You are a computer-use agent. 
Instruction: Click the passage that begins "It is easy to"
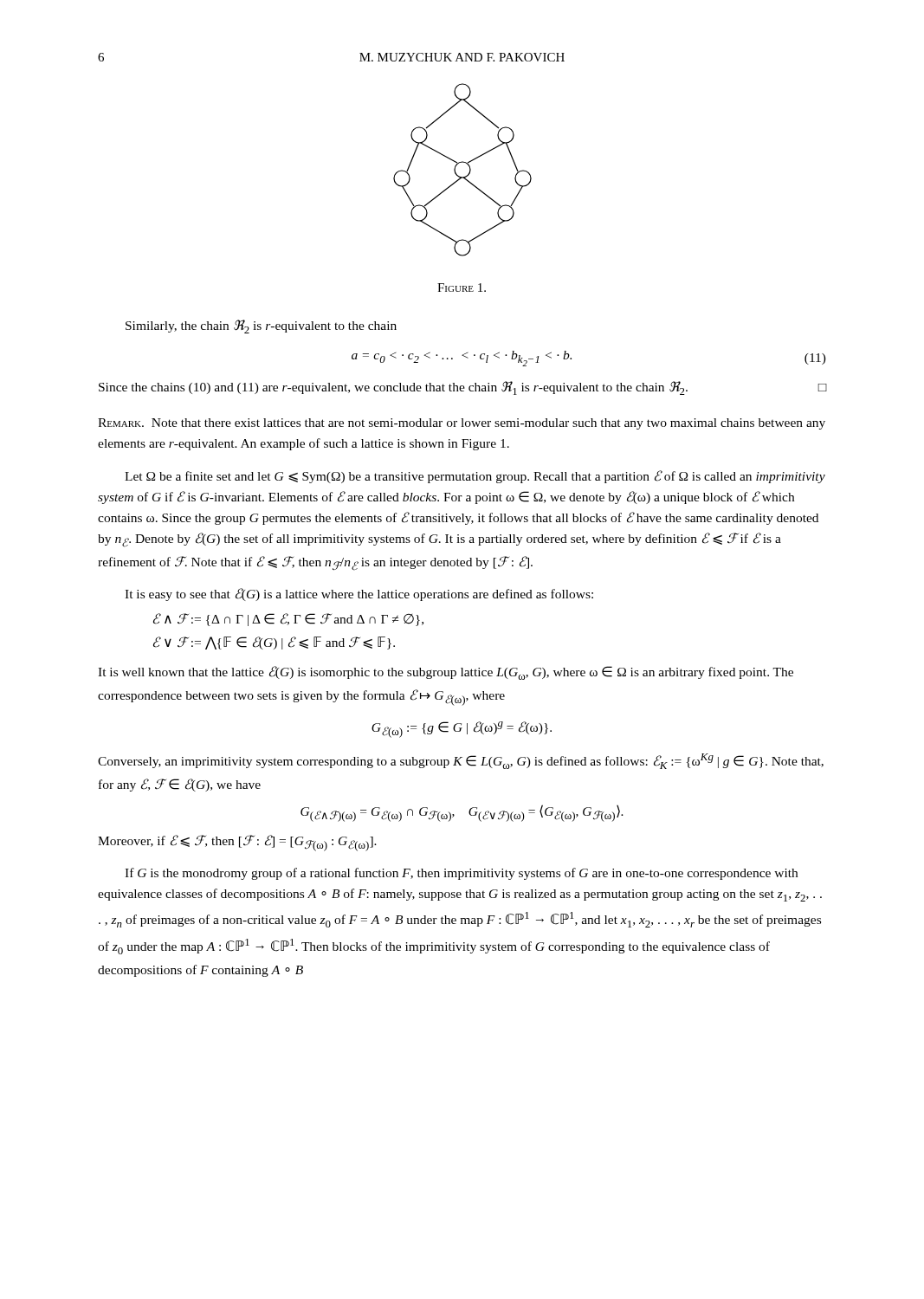[x=360, y=594]
